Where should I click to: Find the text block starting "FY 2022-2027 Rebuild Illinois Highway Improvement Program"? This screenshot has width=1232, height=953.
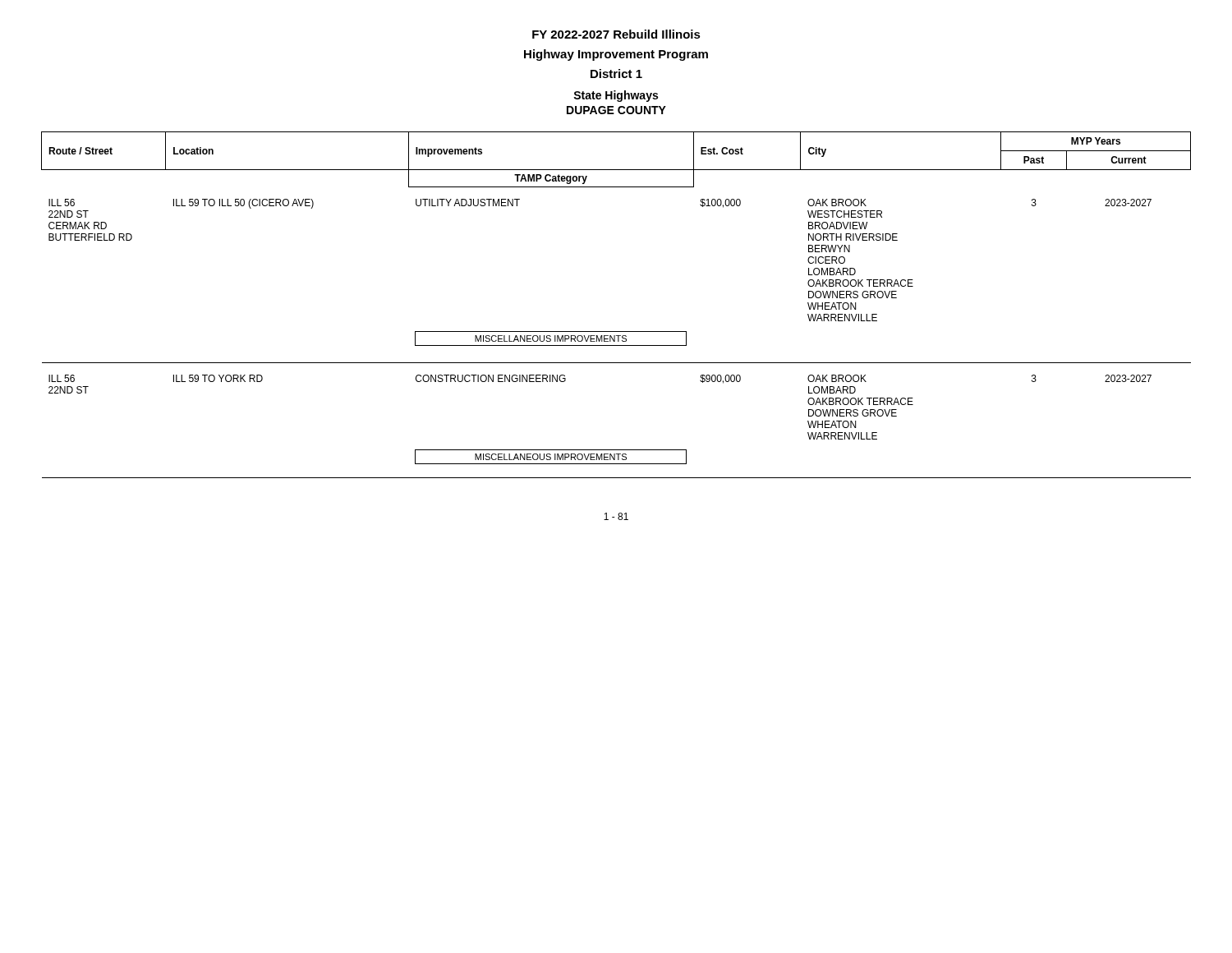tap(616, 54)
